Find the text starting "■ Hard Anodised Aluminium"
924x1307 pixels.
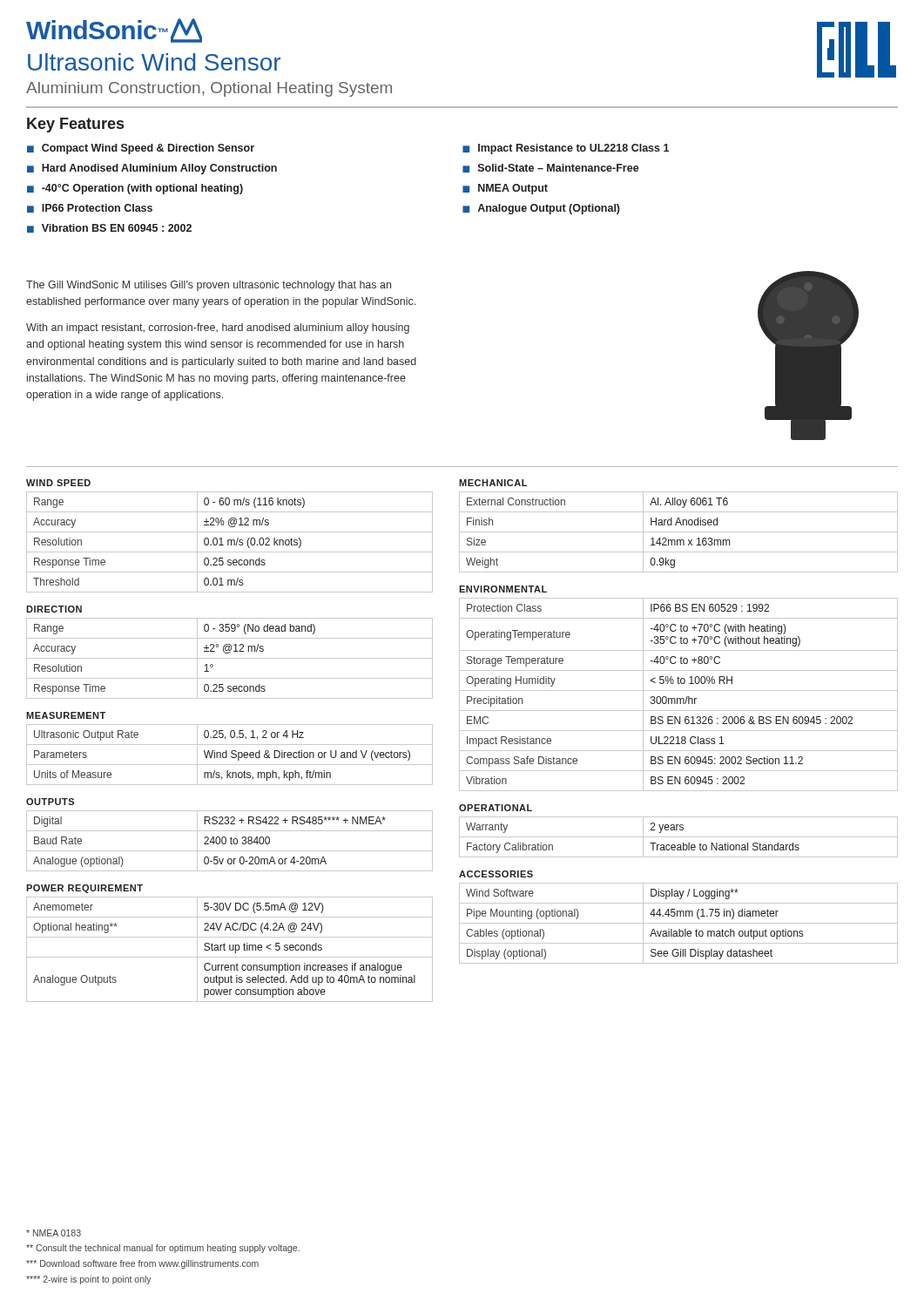pyautogui.click(x=152, y=169)
